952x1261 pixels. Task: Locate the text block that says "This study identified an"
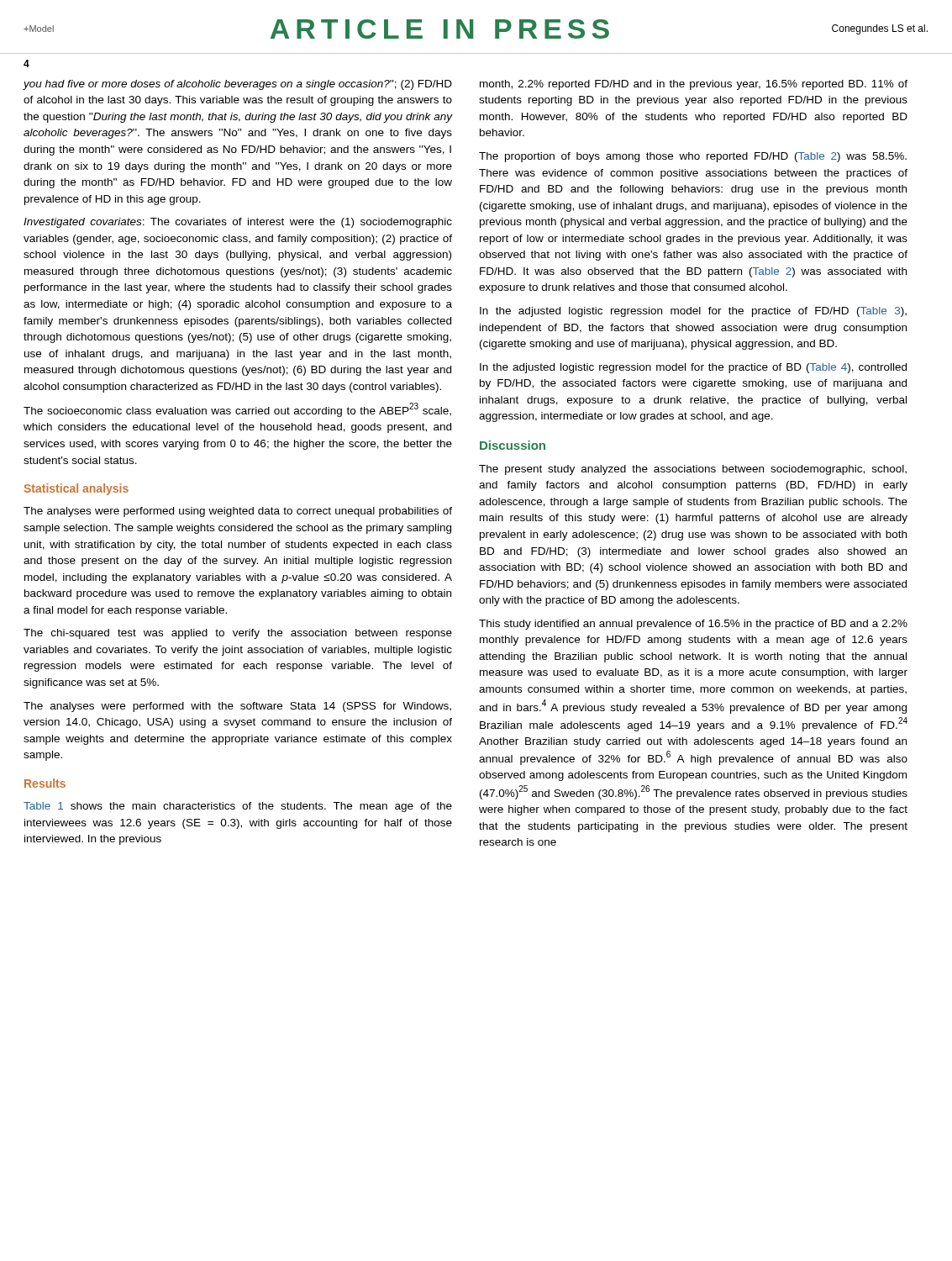click(x=693, y=733)
